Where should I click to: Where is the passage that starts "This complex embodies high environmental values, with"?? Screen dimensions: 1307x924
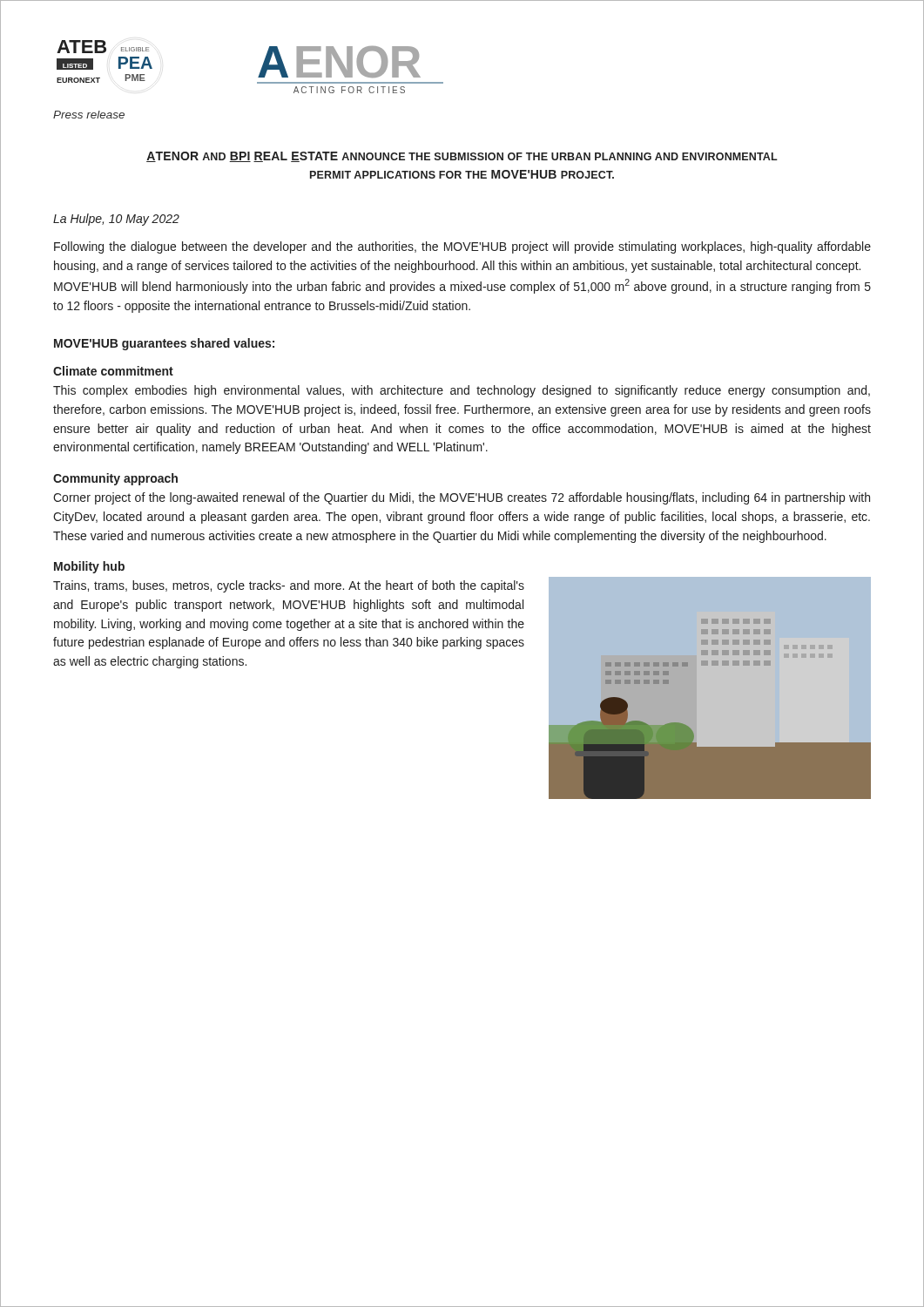point(462,419)
